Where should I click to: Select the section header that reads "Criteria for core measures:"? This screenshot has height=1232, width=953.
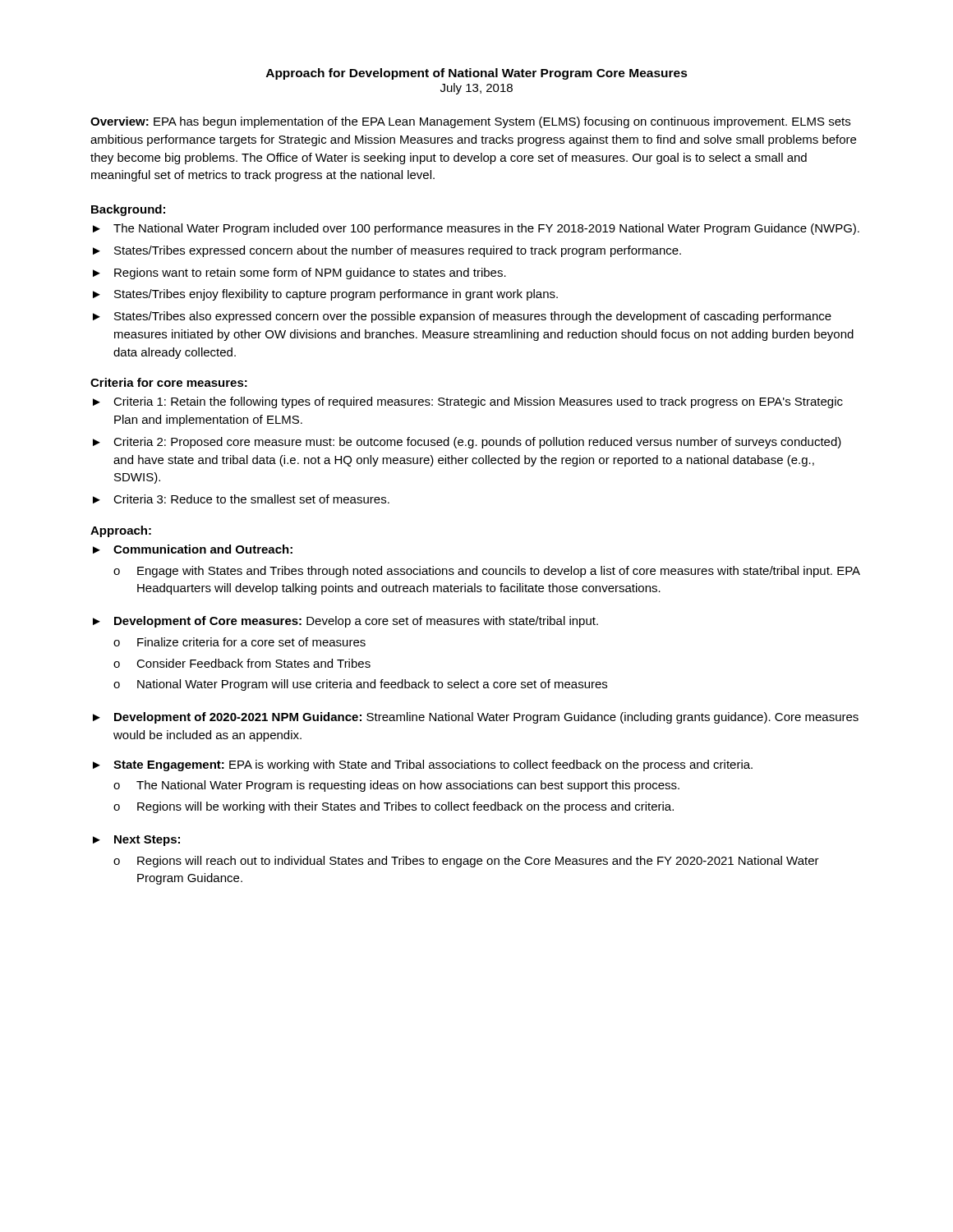pyautogui.click(x=169, y=383)
